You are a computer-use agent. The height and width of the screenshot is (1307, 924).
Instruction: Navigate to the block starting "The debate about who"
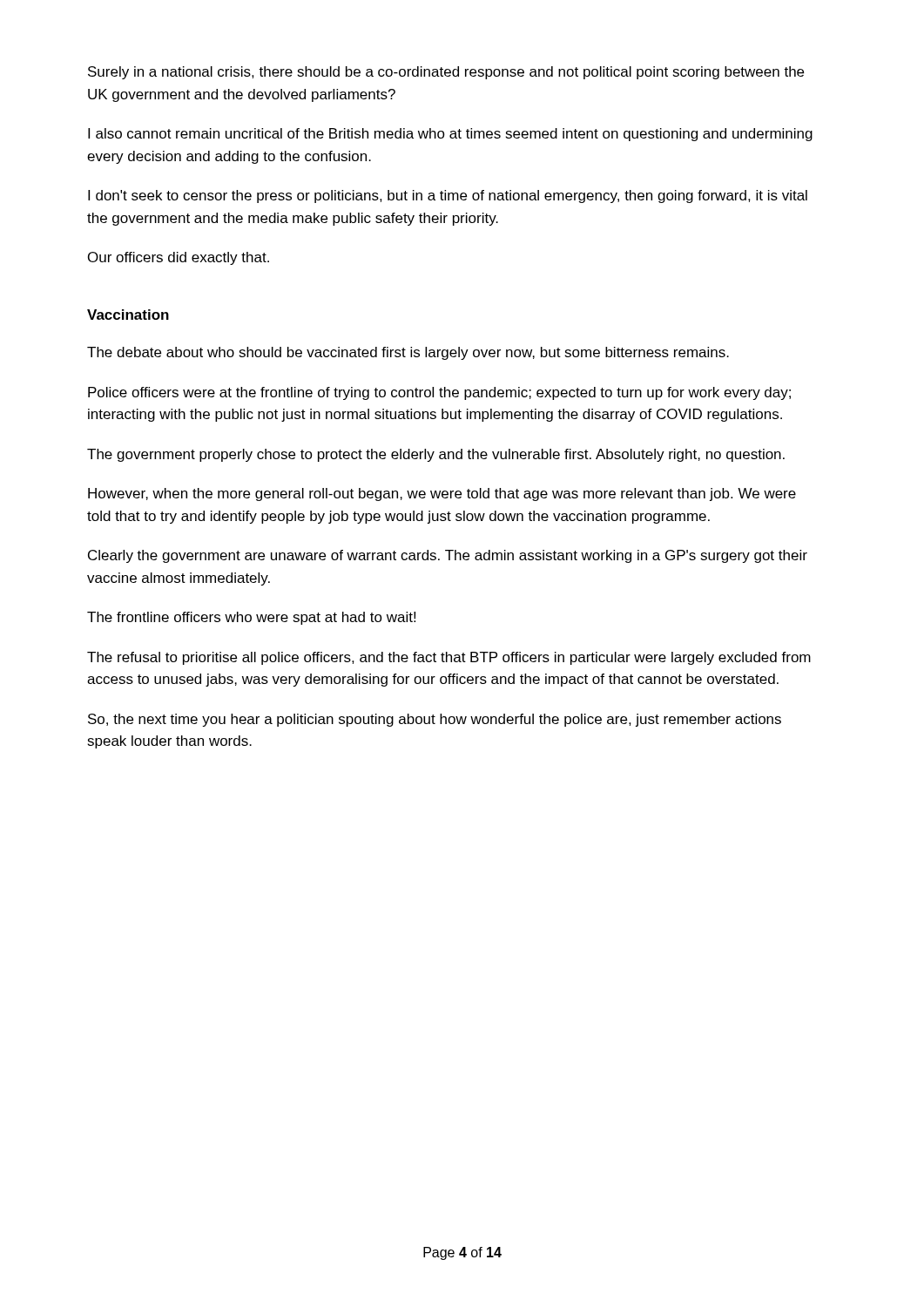click(x=408, y=352)
